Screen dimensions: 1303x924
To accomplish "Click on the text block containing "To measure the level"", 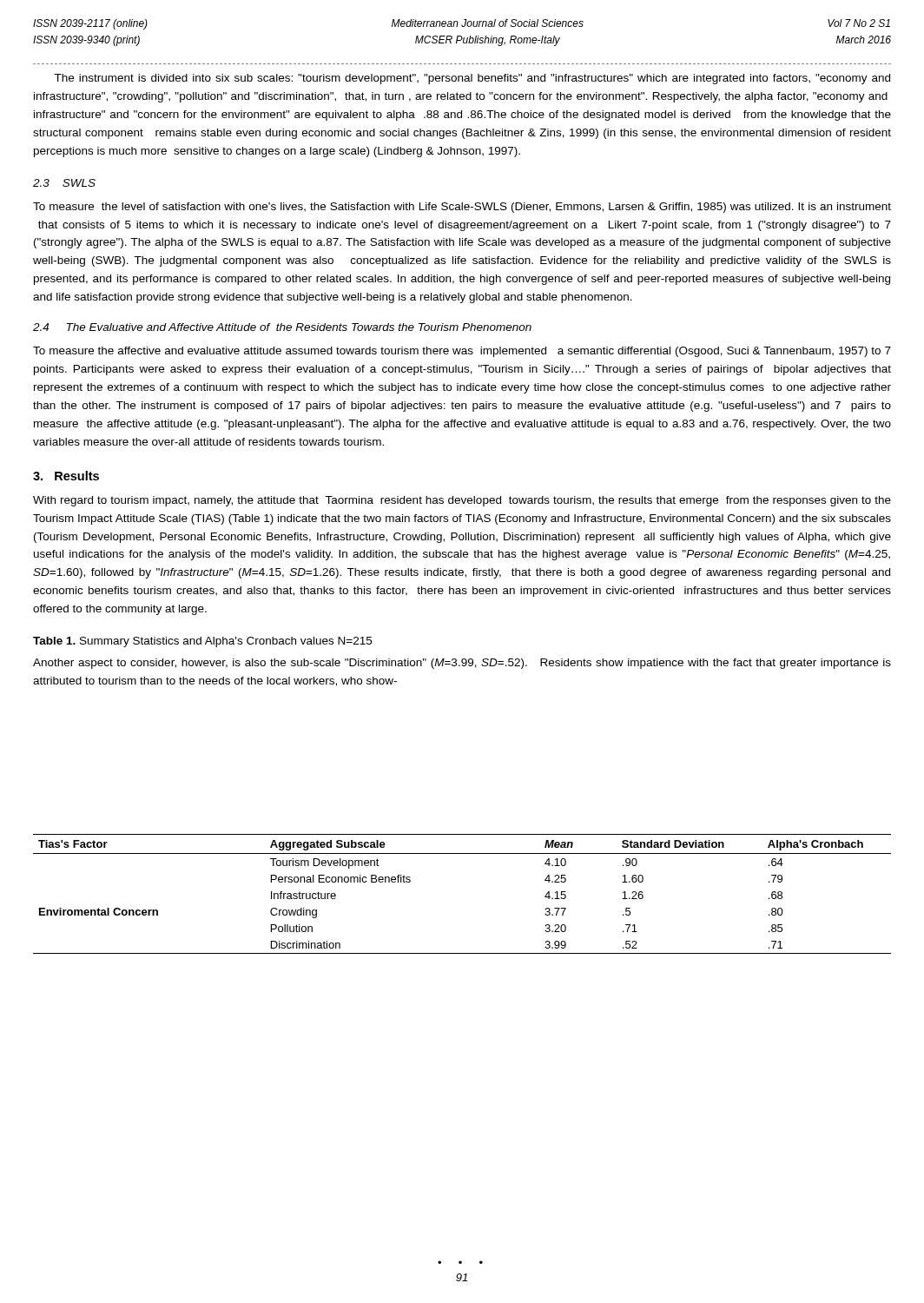I will pos(462,251).
